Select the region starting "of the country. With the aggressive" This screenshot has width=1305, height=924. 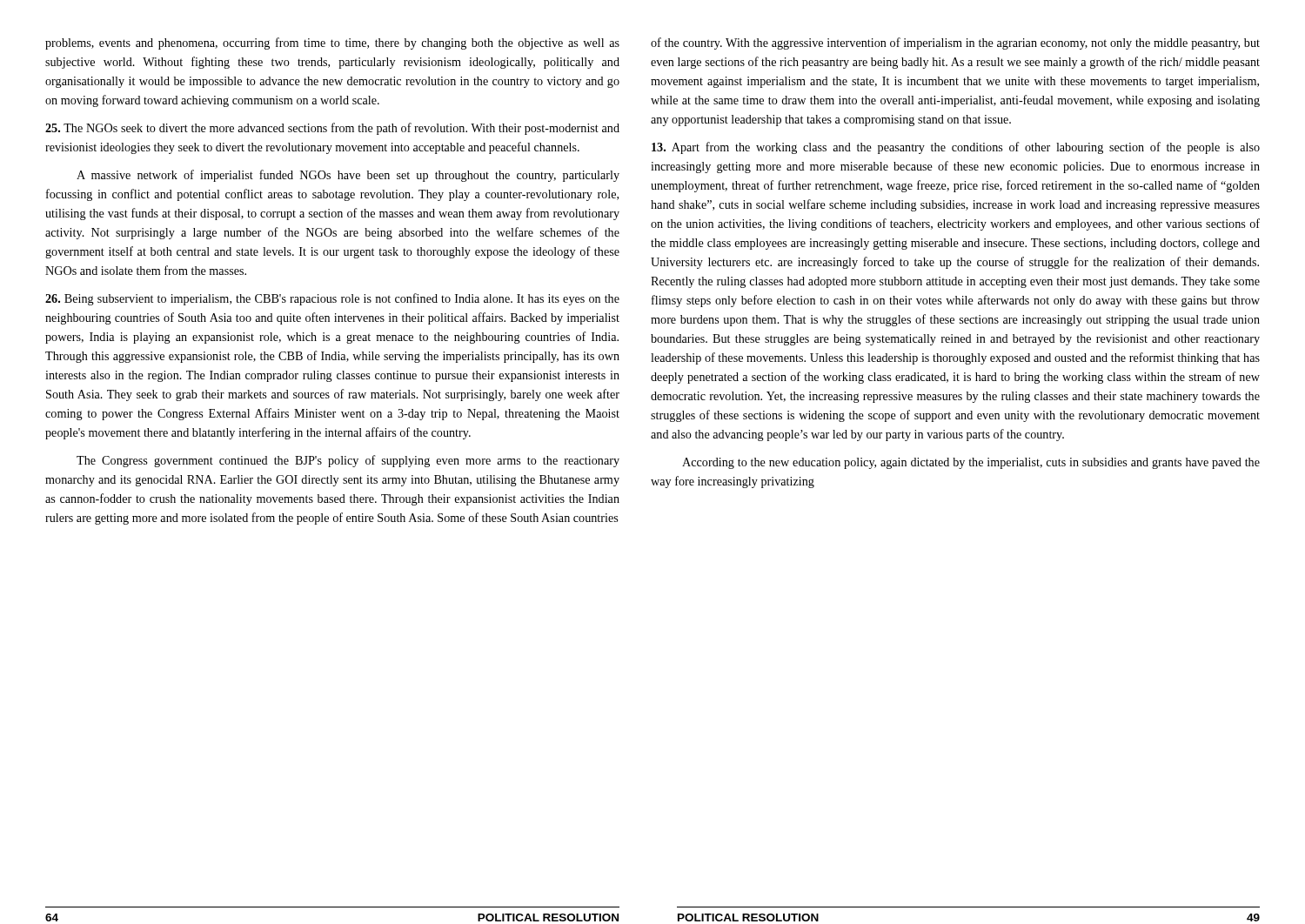point(955,262)
